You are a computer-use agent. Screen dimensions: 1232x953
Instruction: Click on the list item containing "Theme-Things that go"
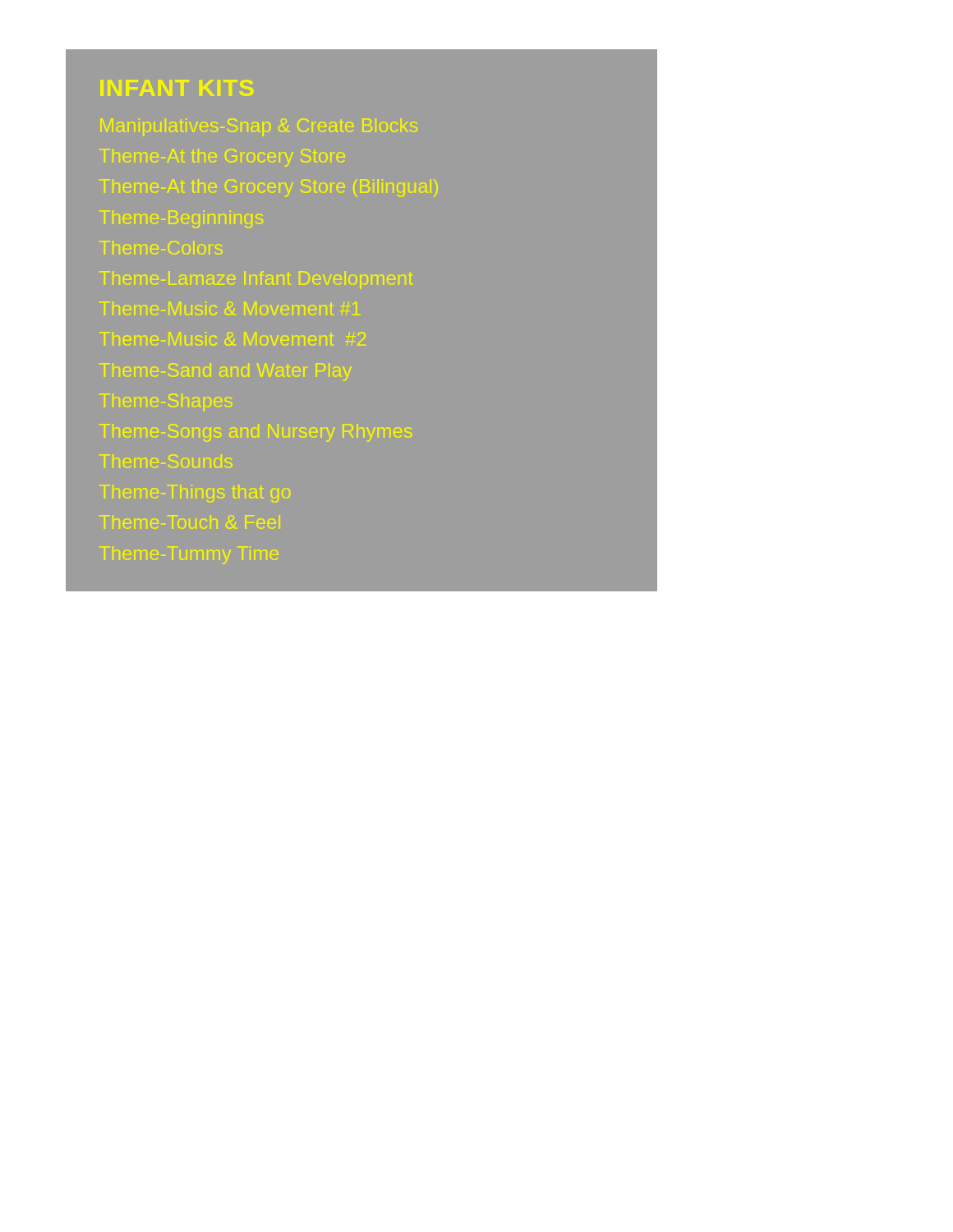pyautogui.click(x=195, y=492)
